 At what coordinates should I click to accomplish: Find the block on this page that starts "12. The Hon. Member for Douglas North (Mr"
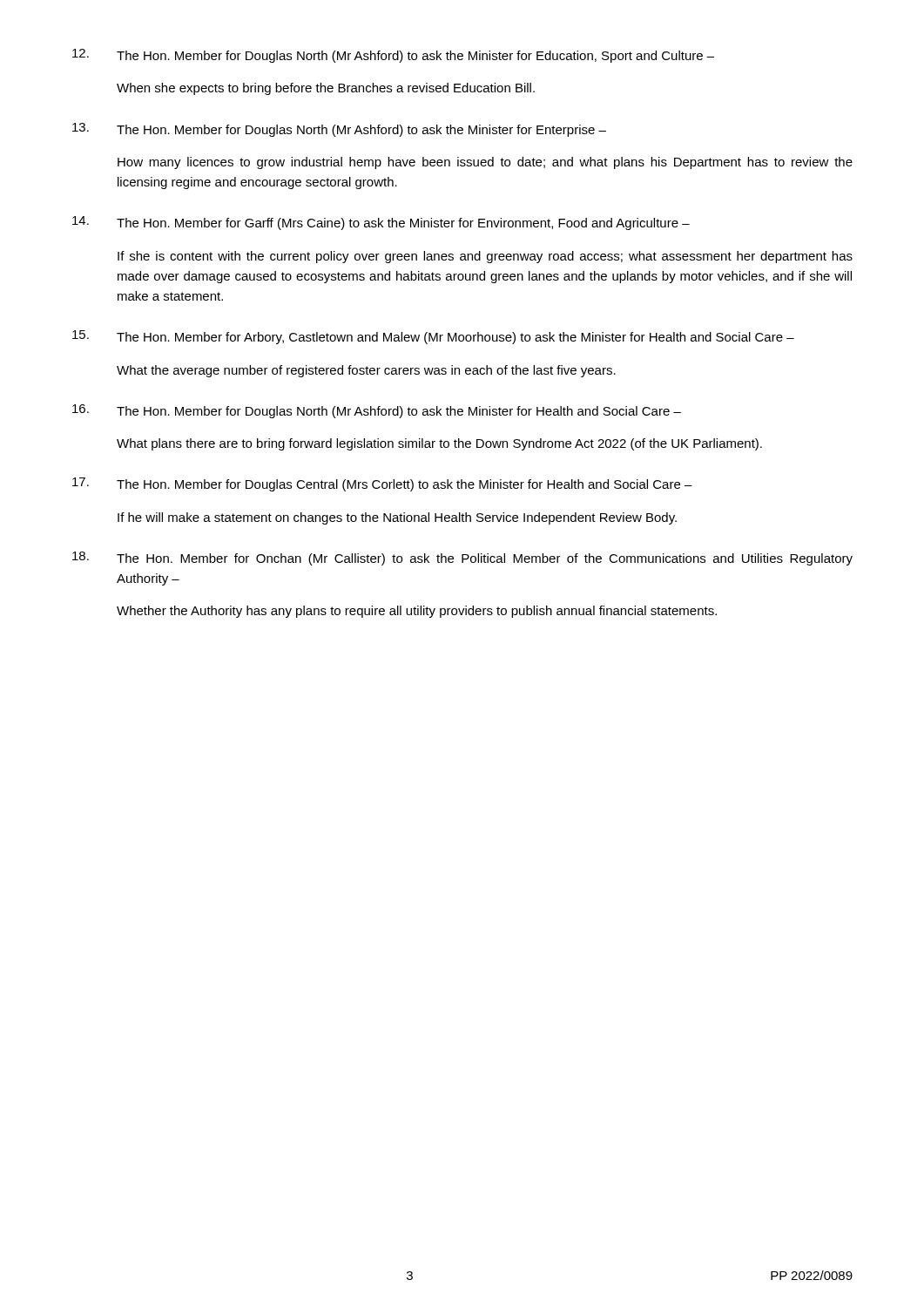point(462,82)
